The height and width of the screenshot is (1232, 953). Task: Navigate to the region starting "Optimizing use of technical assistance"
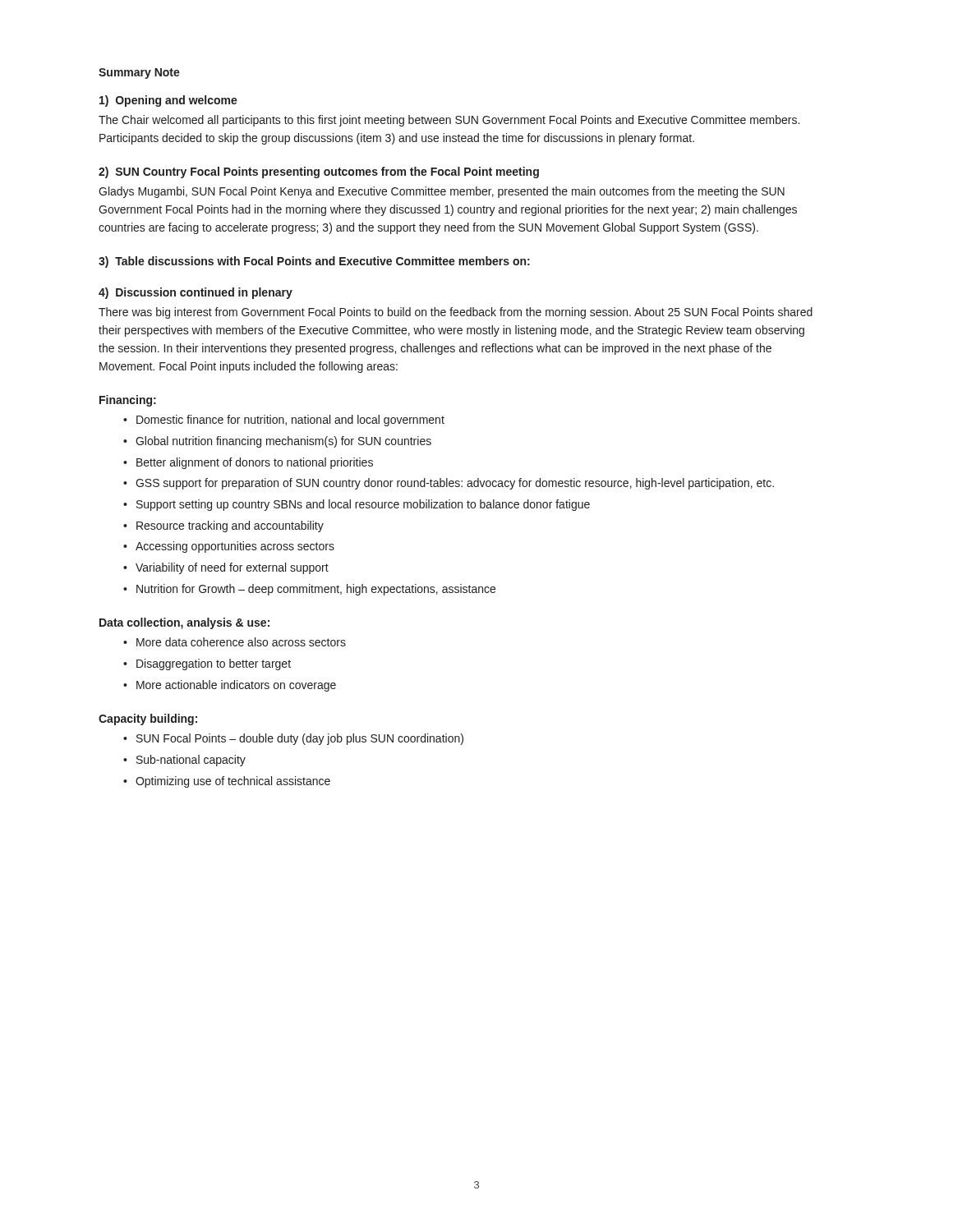point(233,781)
